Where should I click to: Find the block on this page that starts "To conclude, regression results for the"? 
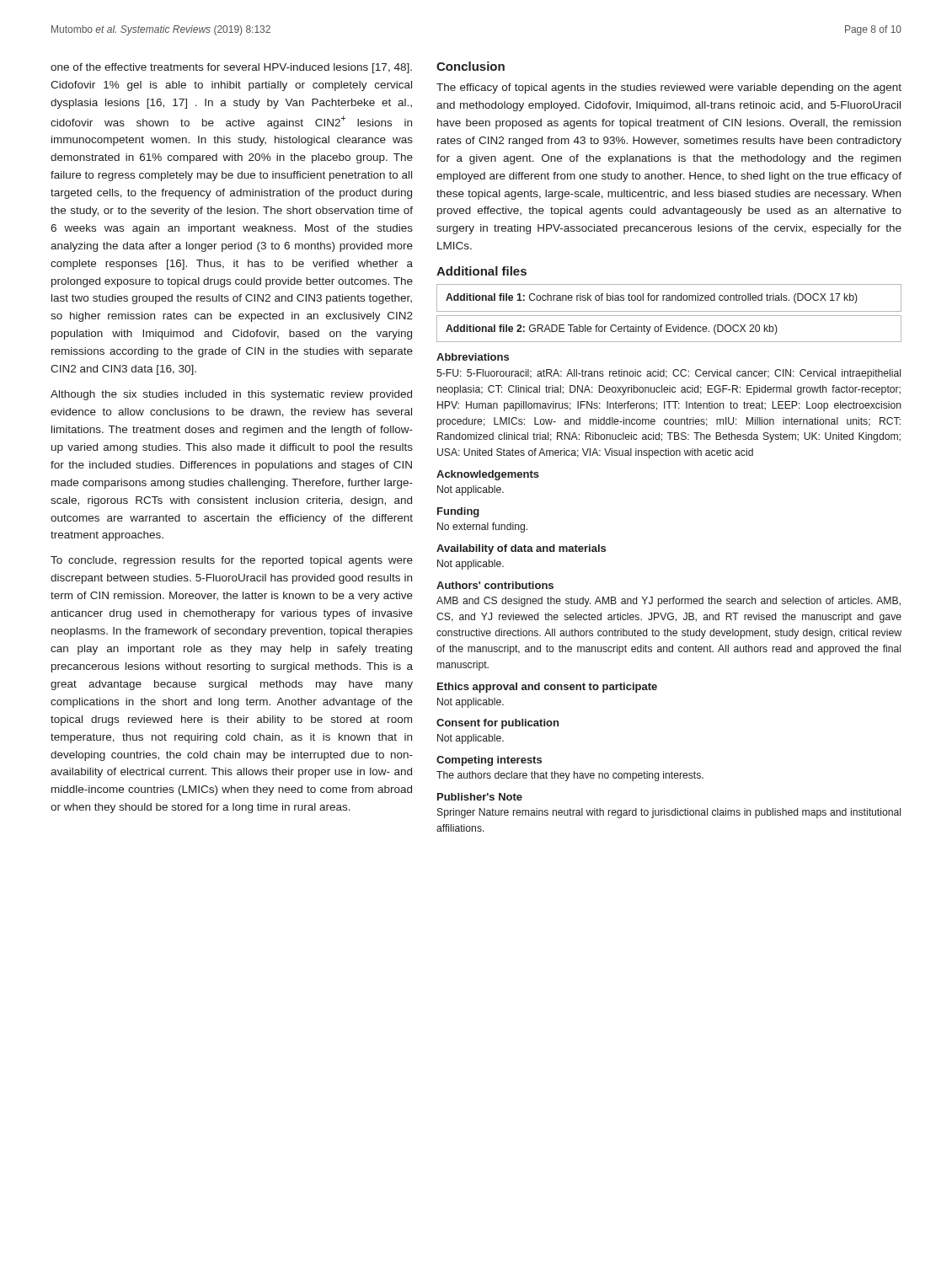(232, 684)
